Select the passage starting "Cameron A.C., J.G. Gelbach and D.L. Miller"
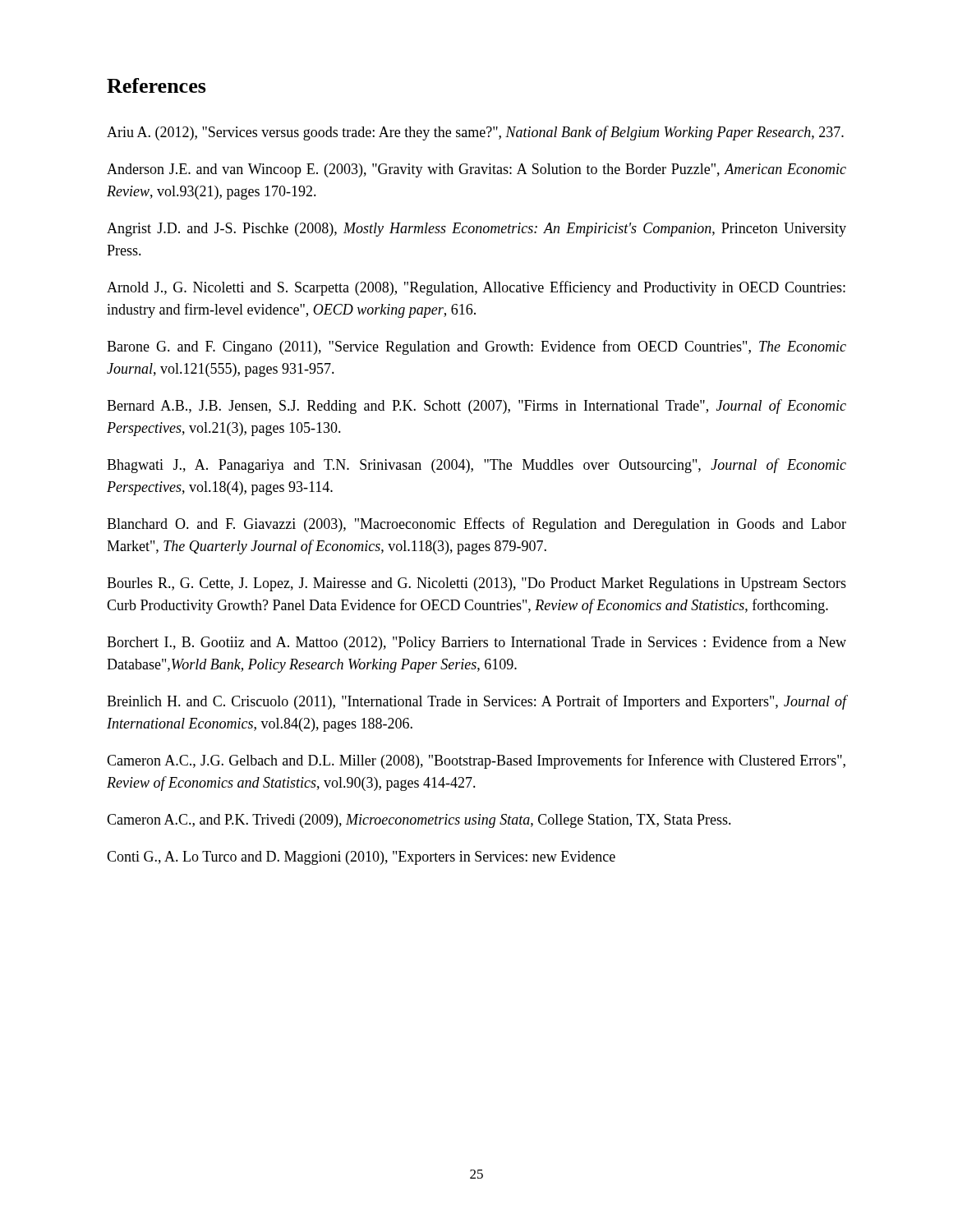The image size is (953, 1232). coord(476,772)
